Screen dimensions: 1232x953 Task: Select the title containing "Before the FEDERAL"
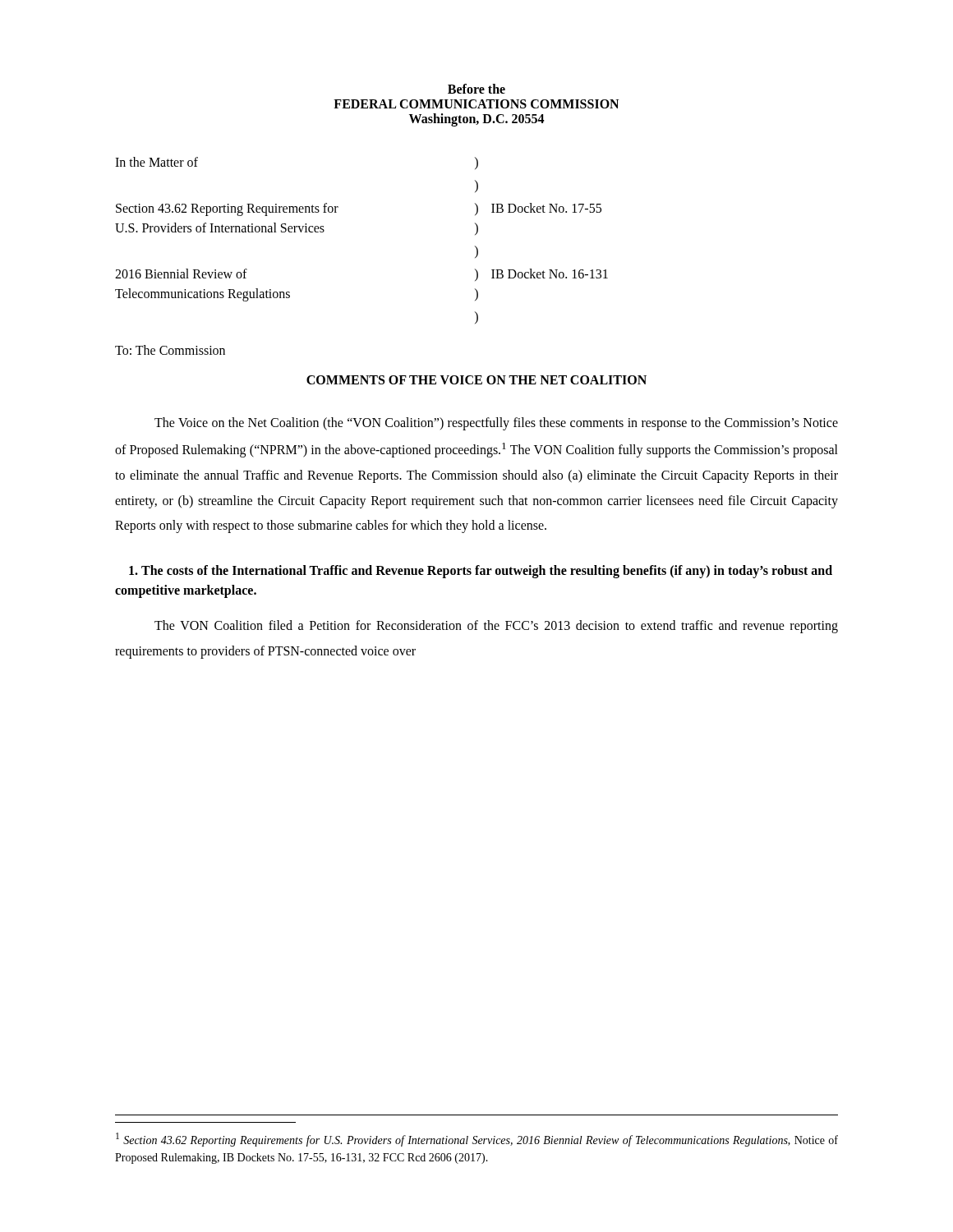(x=476, y=104)
